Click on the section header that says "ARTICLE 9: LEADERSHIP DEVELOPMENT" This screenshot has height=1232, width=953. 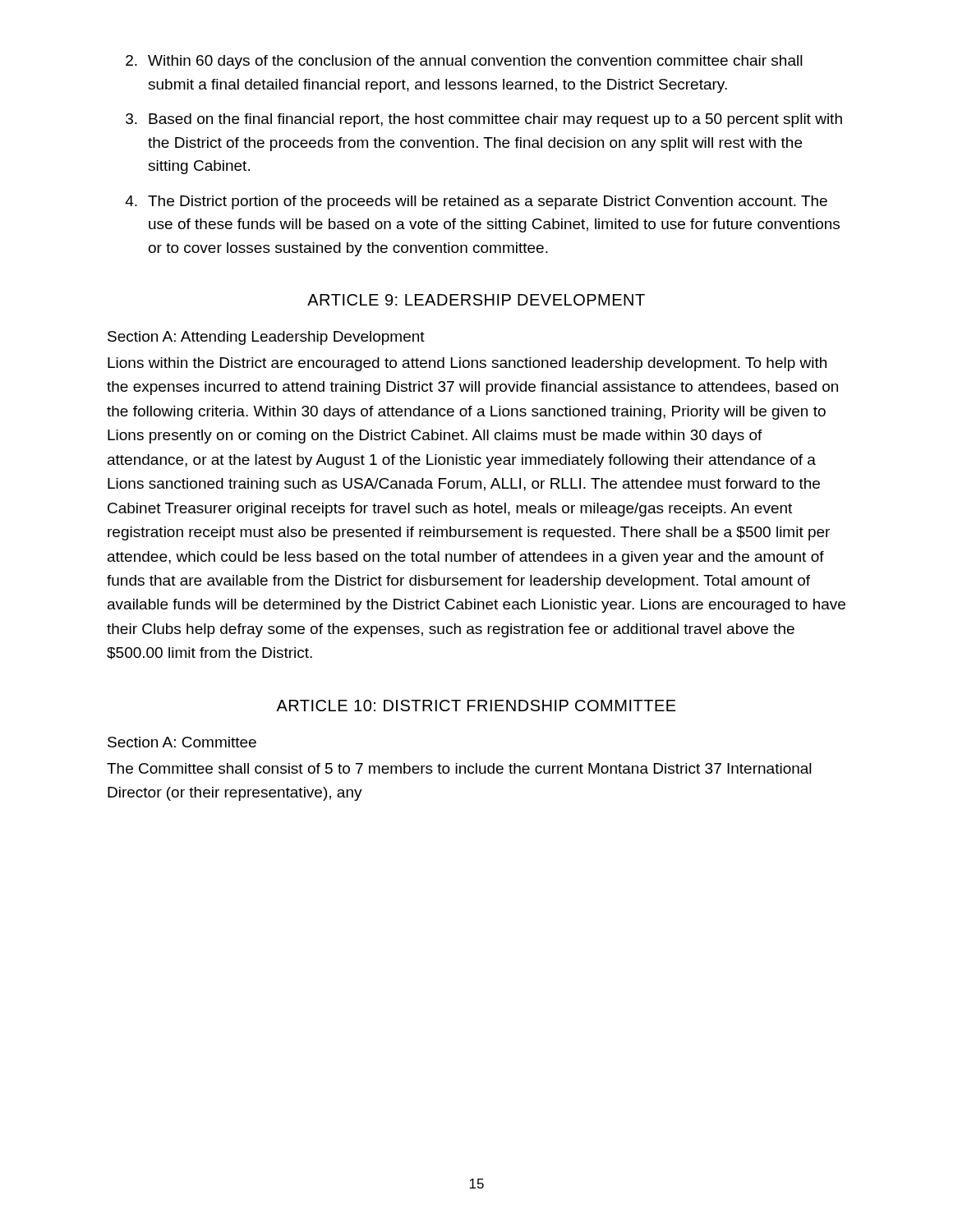[x=476, y=300]
